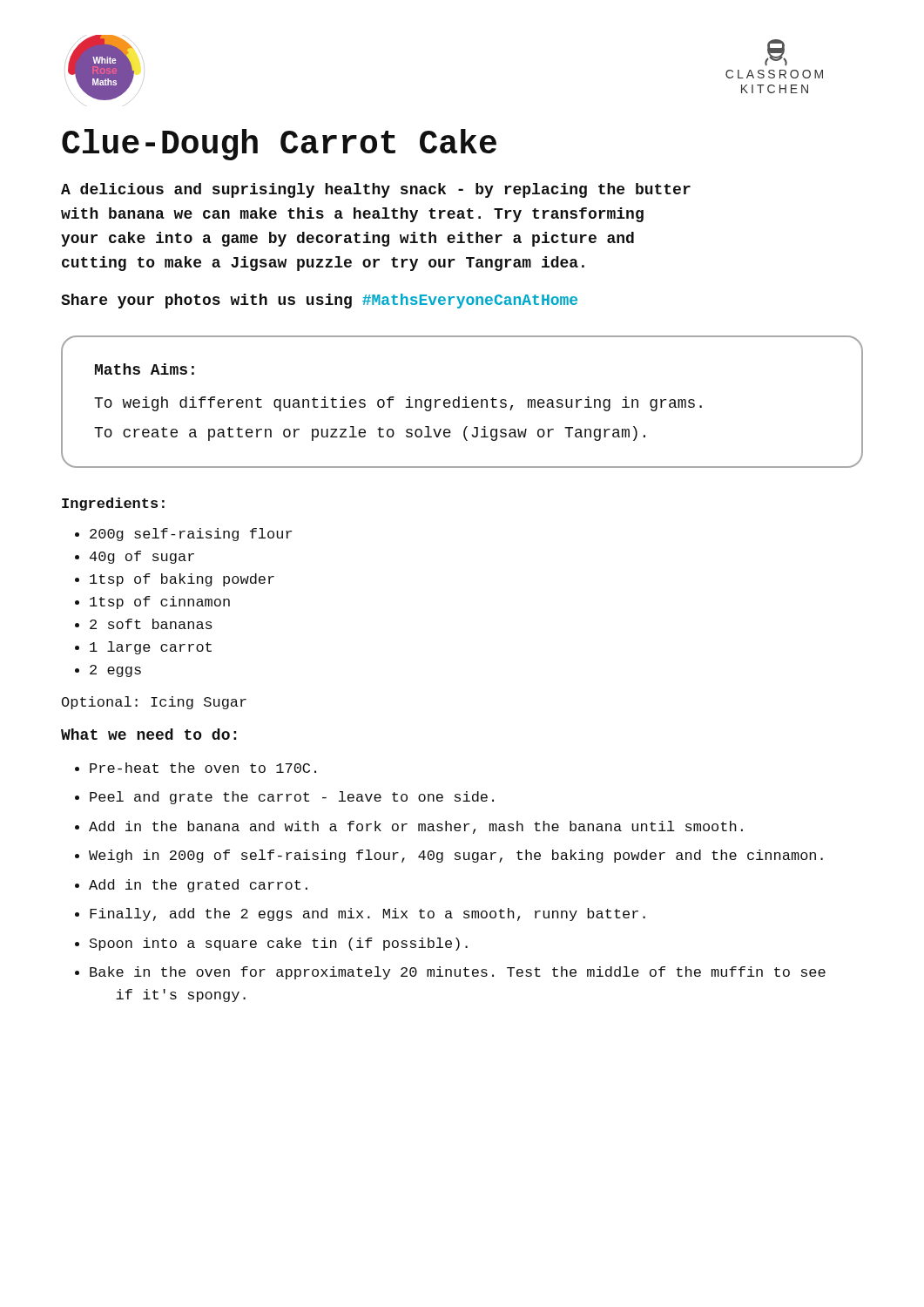Locate the section header with the text "Maths Aims:"
Screen dimensions: 1307x924
pos(146,370)
